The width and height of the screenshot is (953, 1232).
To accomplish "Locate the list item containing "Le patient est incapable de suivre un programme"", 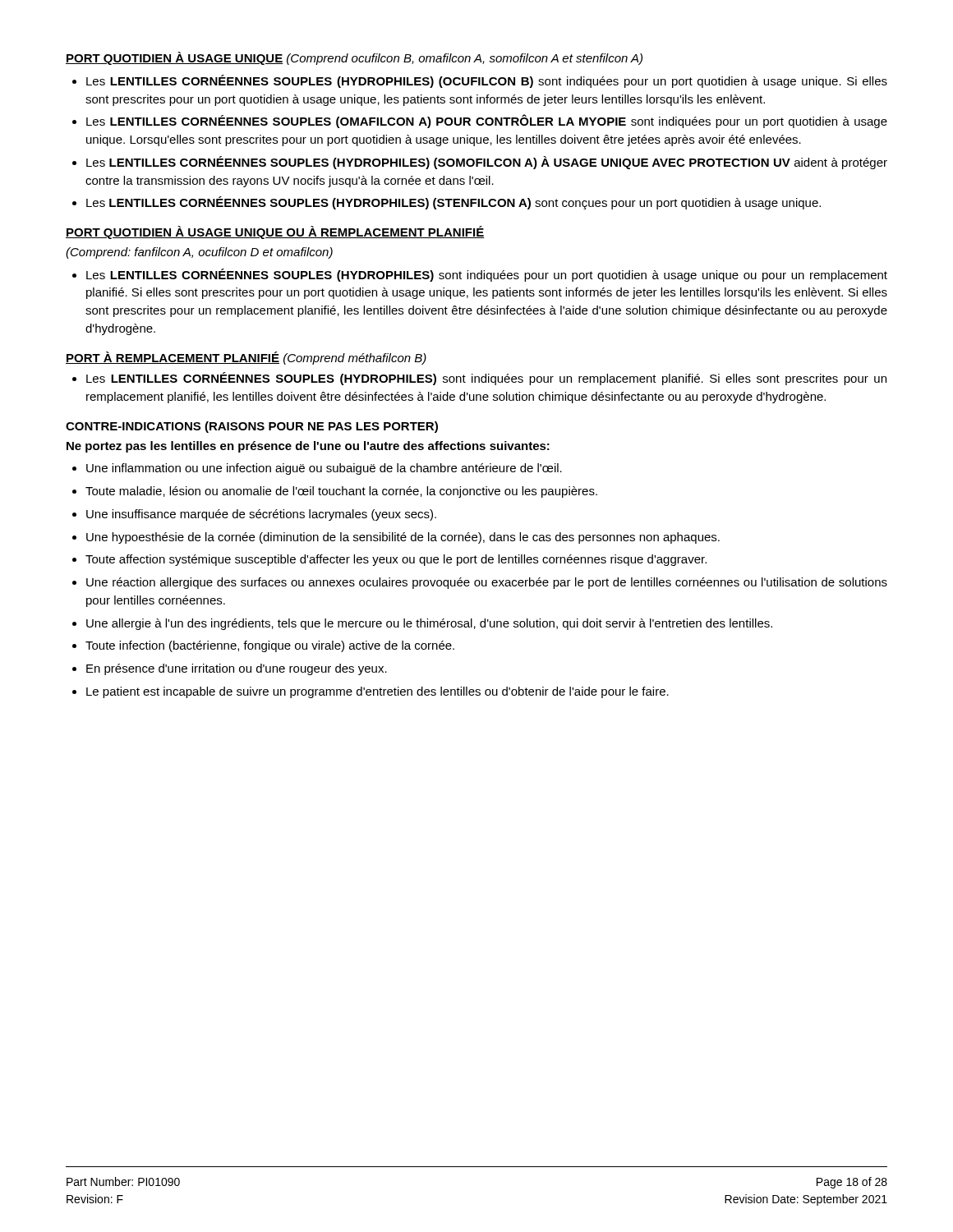I will [377, 691].
